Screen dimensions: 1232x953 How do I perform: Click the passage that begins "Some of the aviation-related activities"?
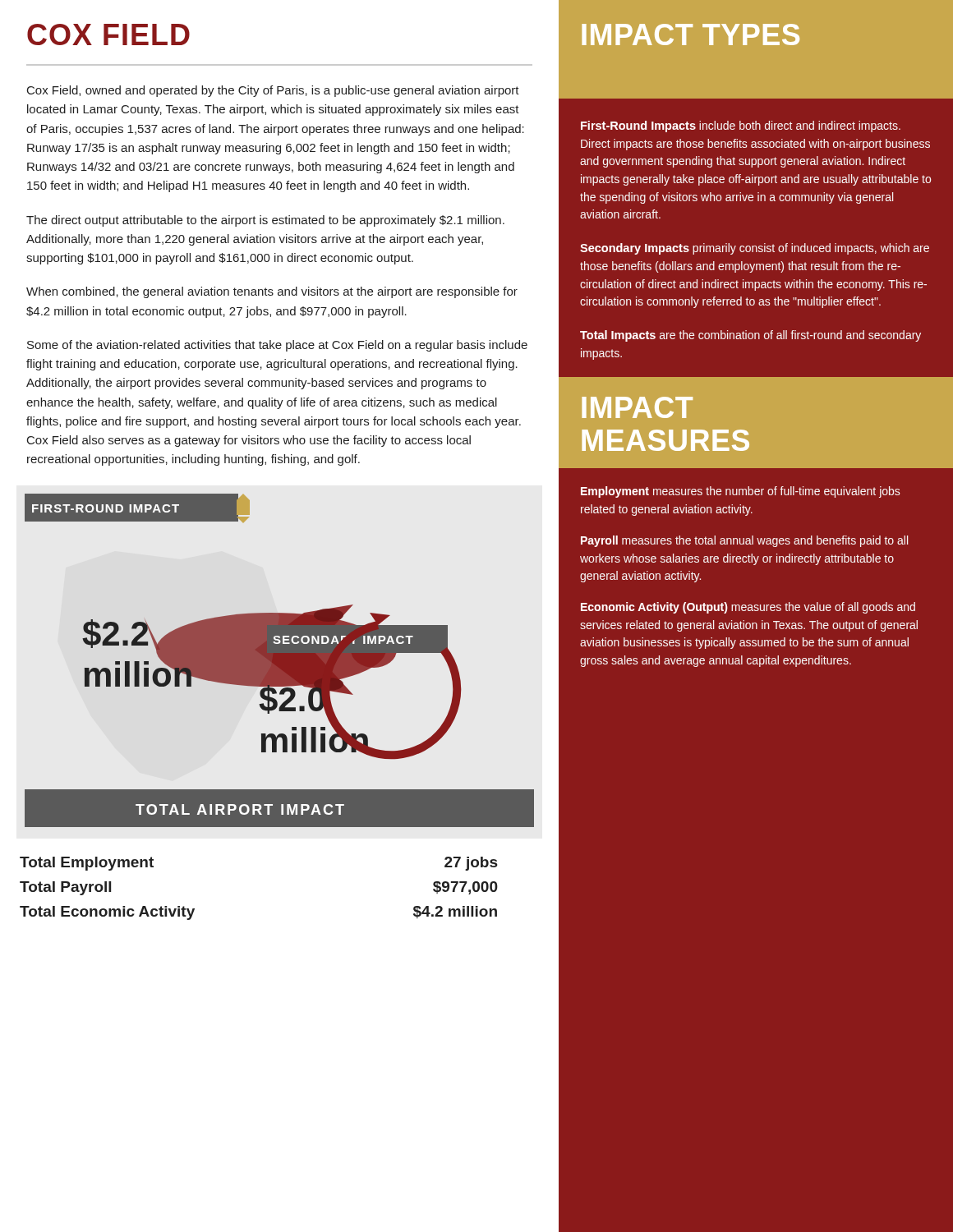[279, 402]
